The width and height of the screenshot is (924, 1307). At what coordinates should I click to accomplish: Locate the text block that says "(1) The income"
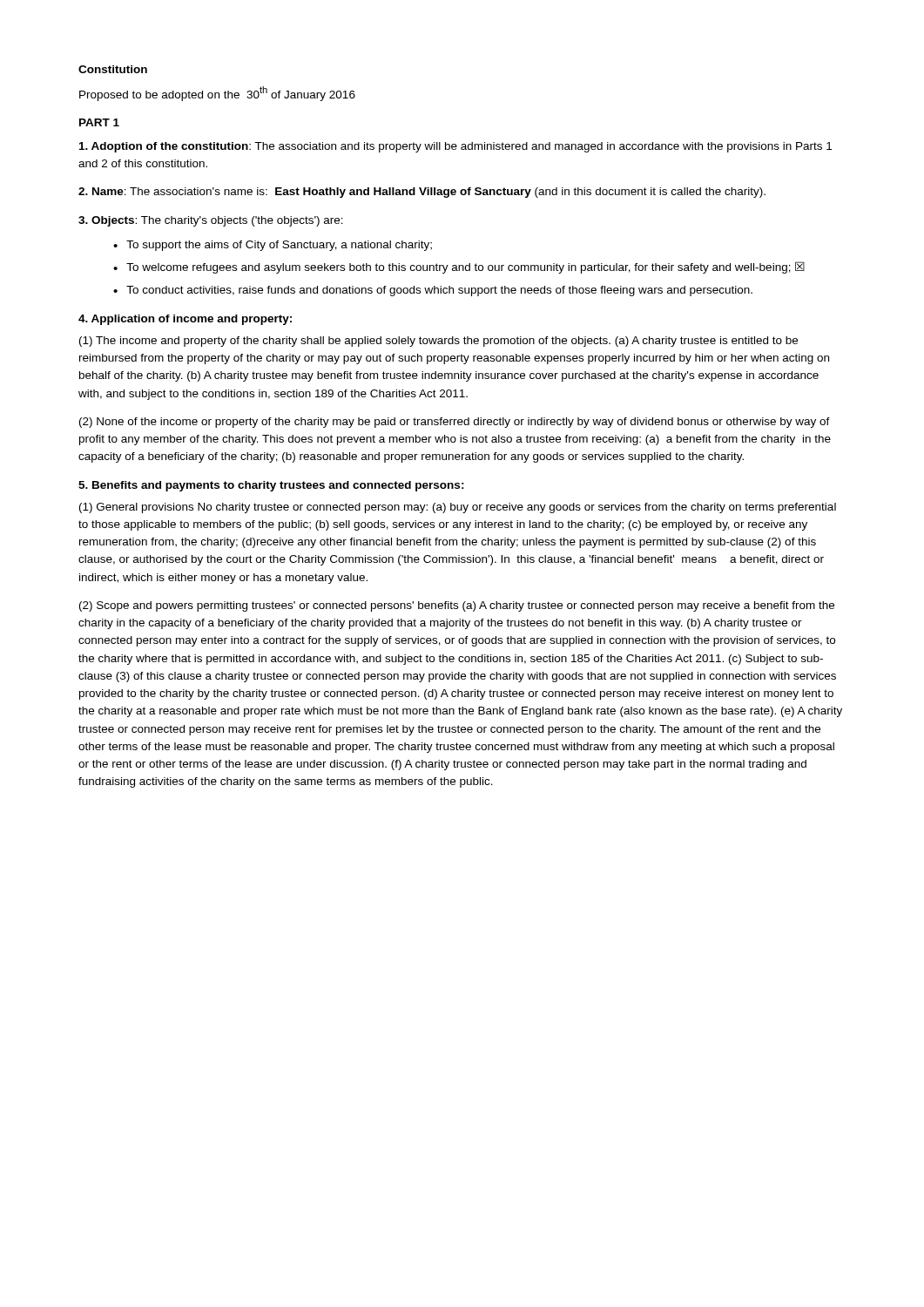(454, 367)
